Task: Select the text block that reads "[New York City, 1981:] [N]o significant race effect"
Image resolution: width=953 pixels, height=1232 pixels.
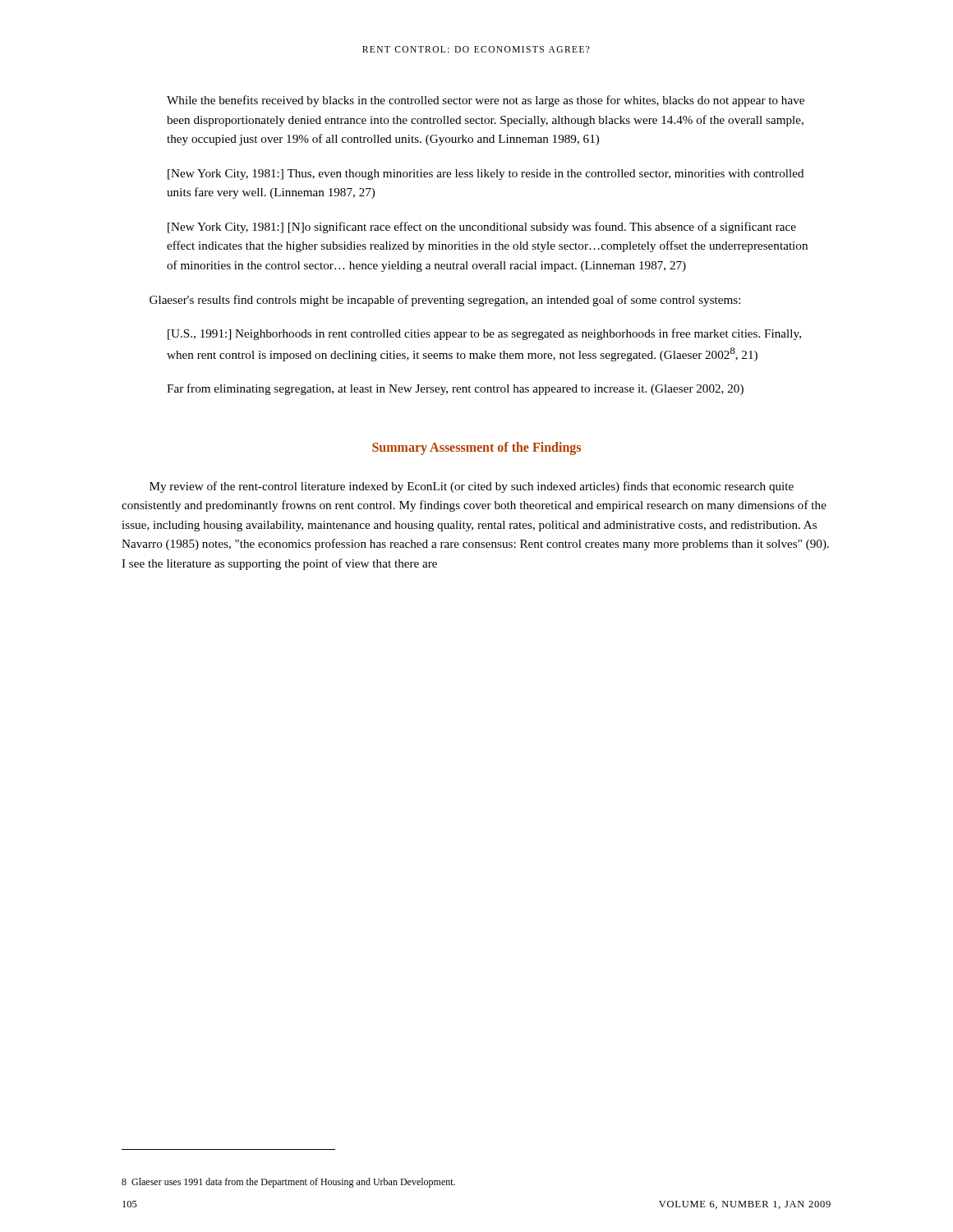Action: [491, 246]
